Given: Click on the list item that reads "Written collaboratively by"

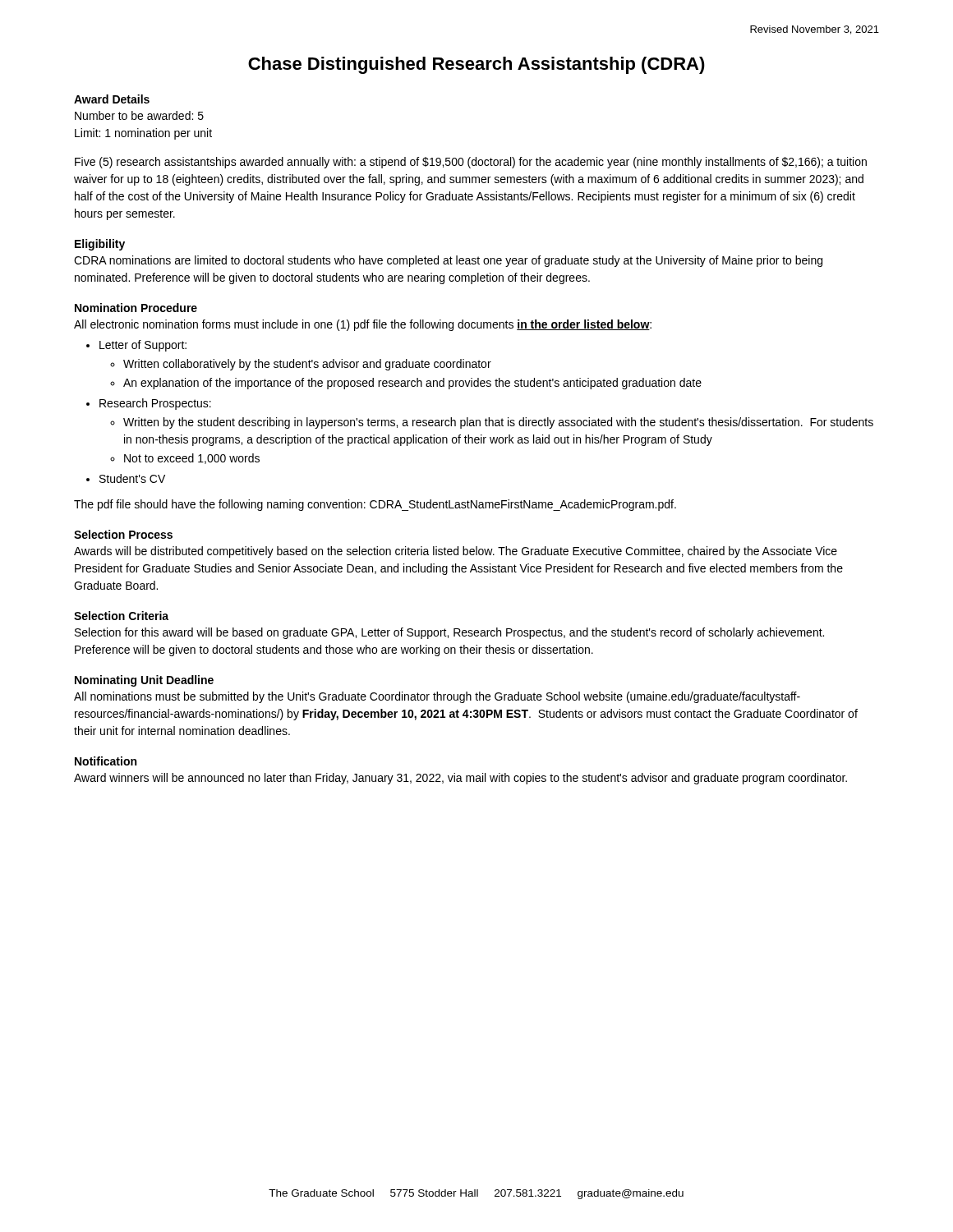Looking at the screenshot, I should pyautogui.click(x=307, y=364).
